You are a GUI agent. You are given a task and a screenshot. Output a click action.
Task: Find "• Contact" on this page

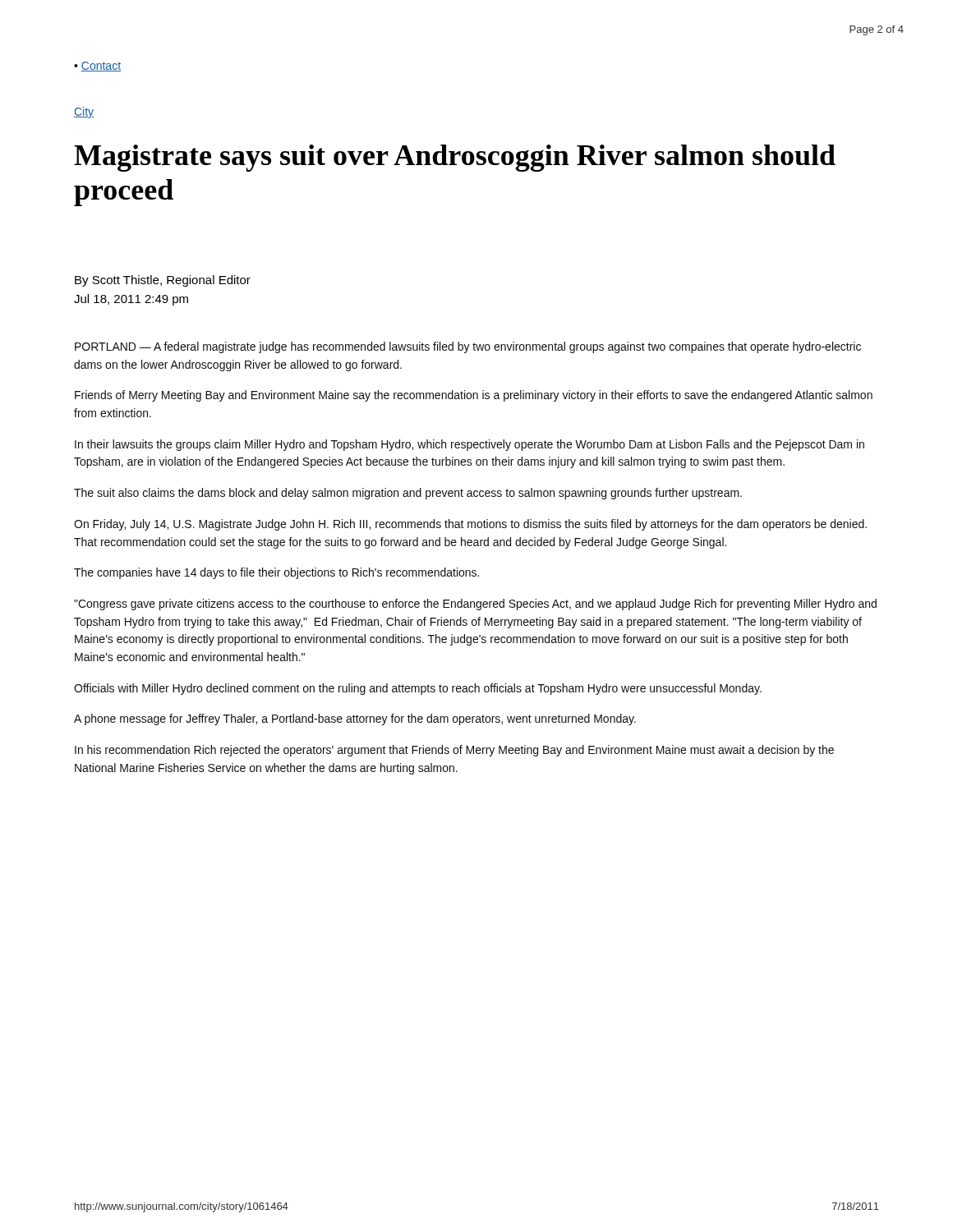(x=97, y=66)
